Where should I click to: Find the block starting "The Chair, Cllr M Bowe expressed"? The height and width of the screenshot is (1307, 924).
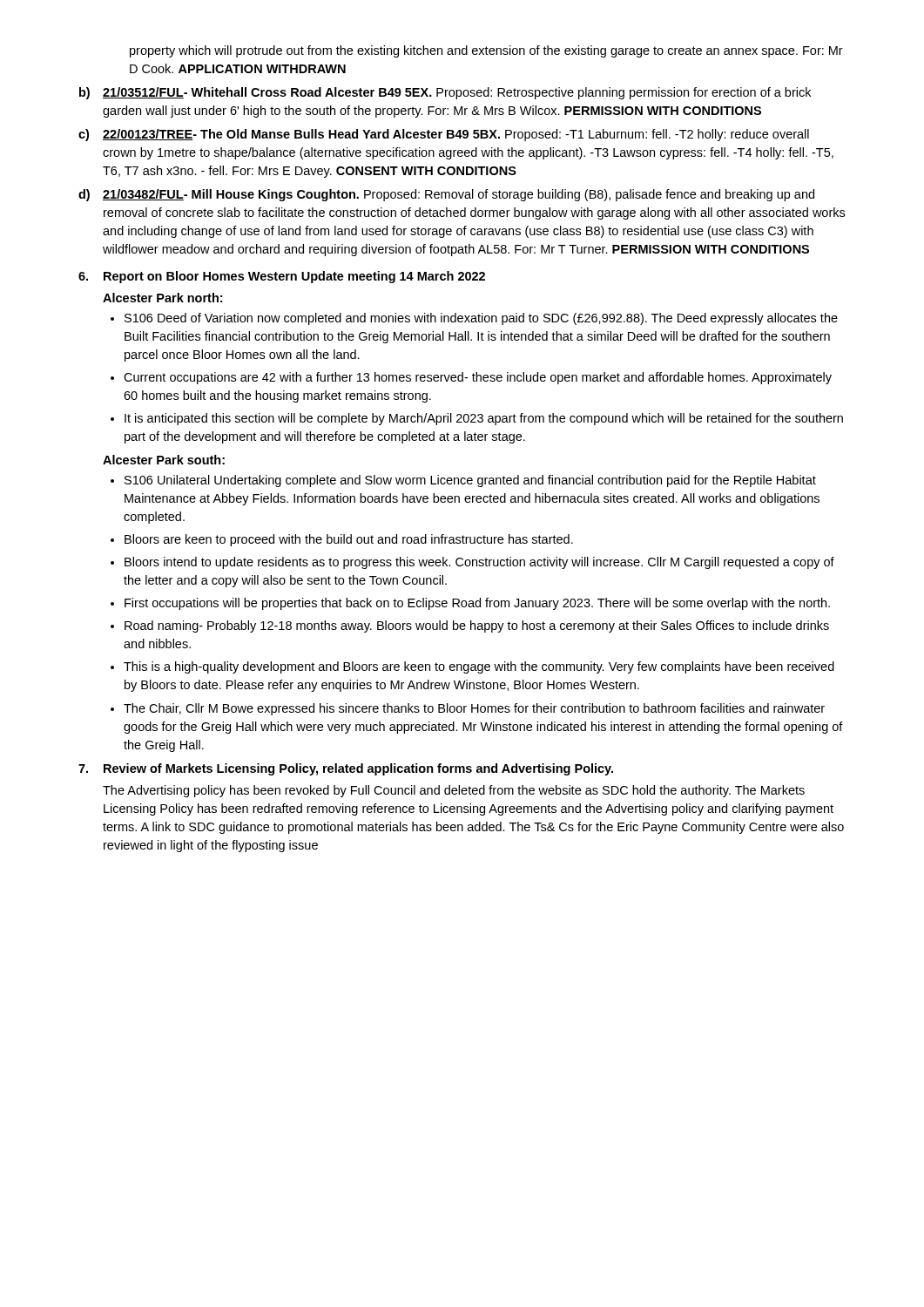click(483, 726)
